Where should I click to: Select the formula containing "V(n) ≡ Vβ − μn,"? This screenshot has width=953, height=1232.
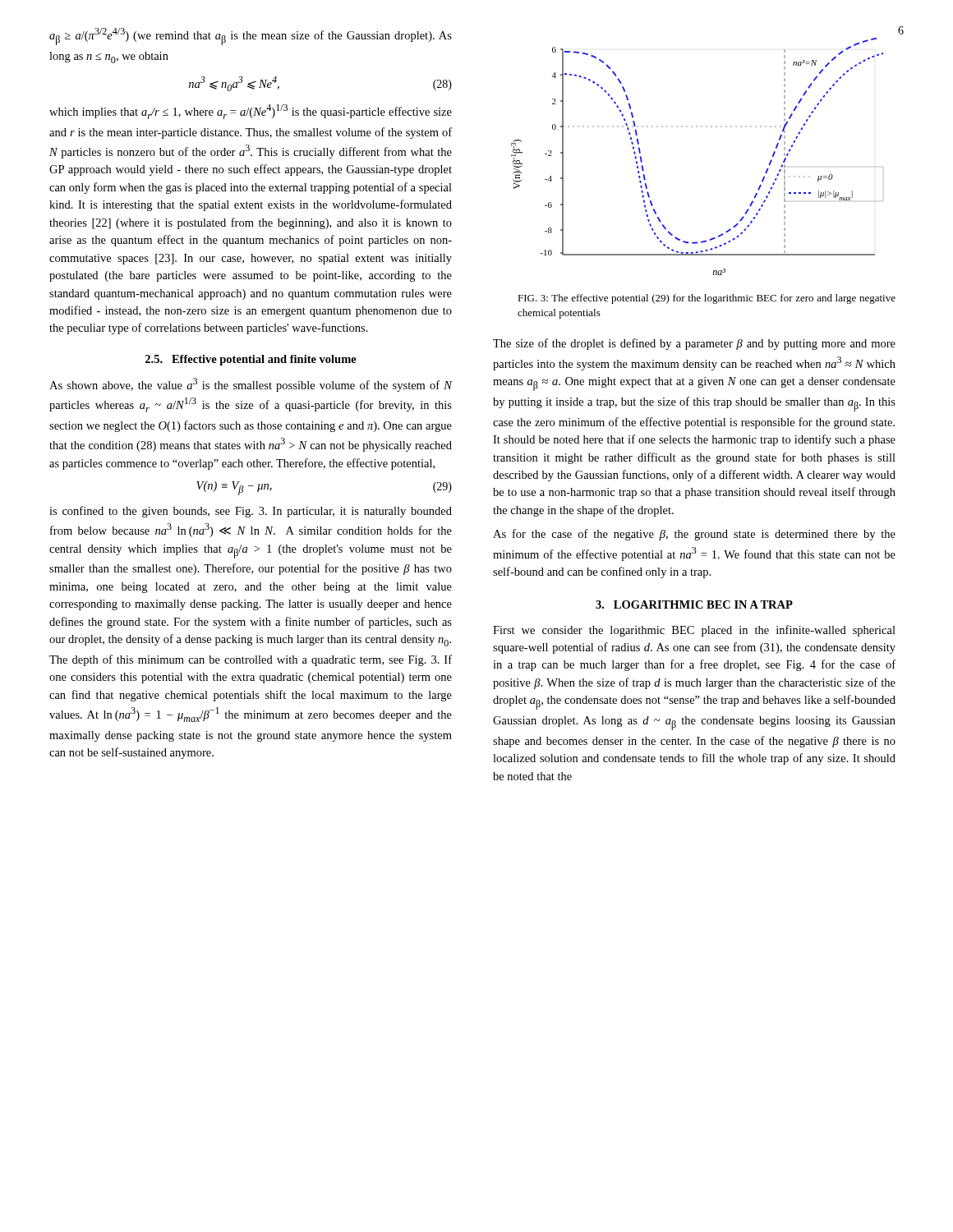pos(234,487)
